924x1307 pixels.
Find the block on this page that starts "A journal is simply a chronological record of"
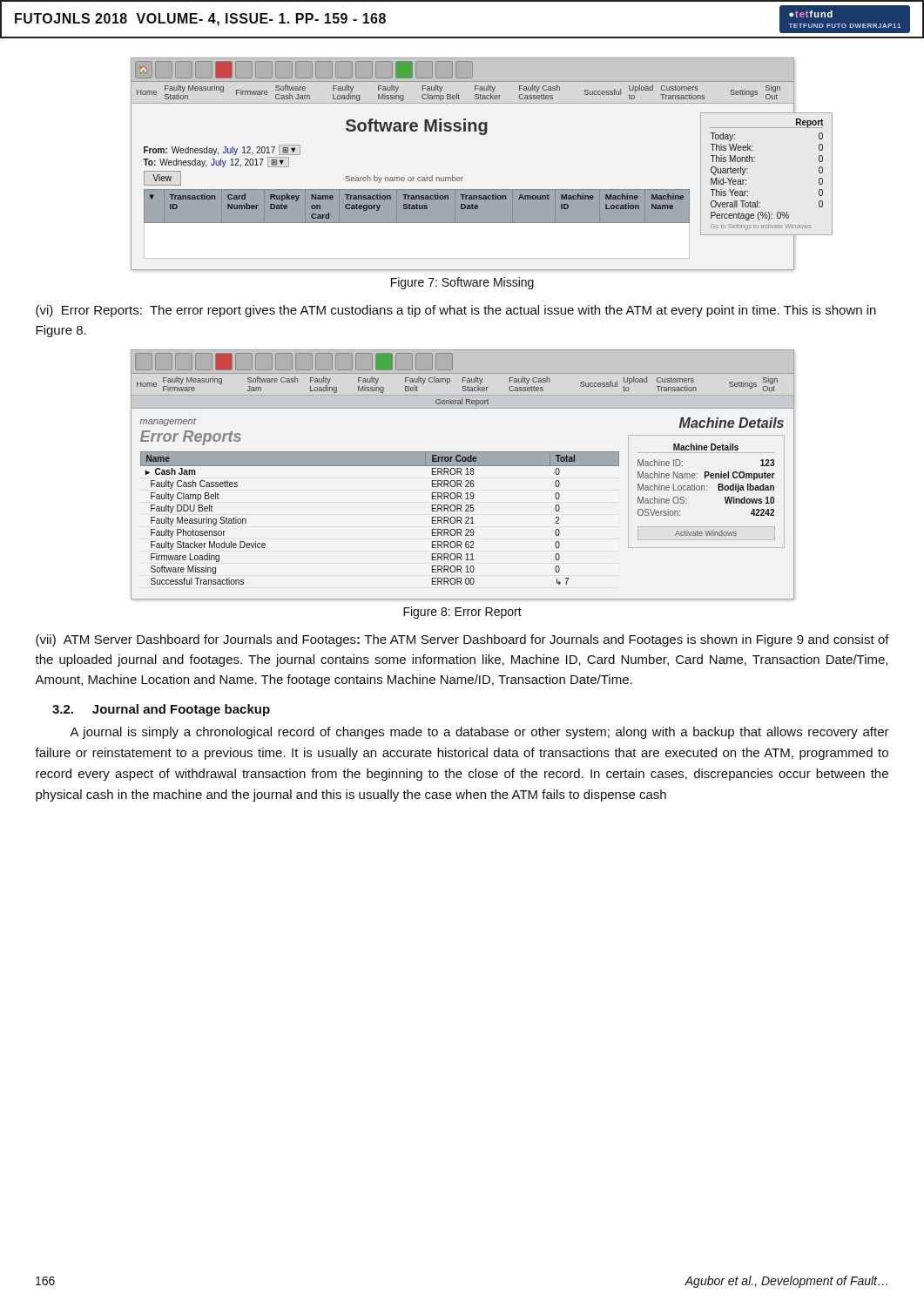(462, 763)
